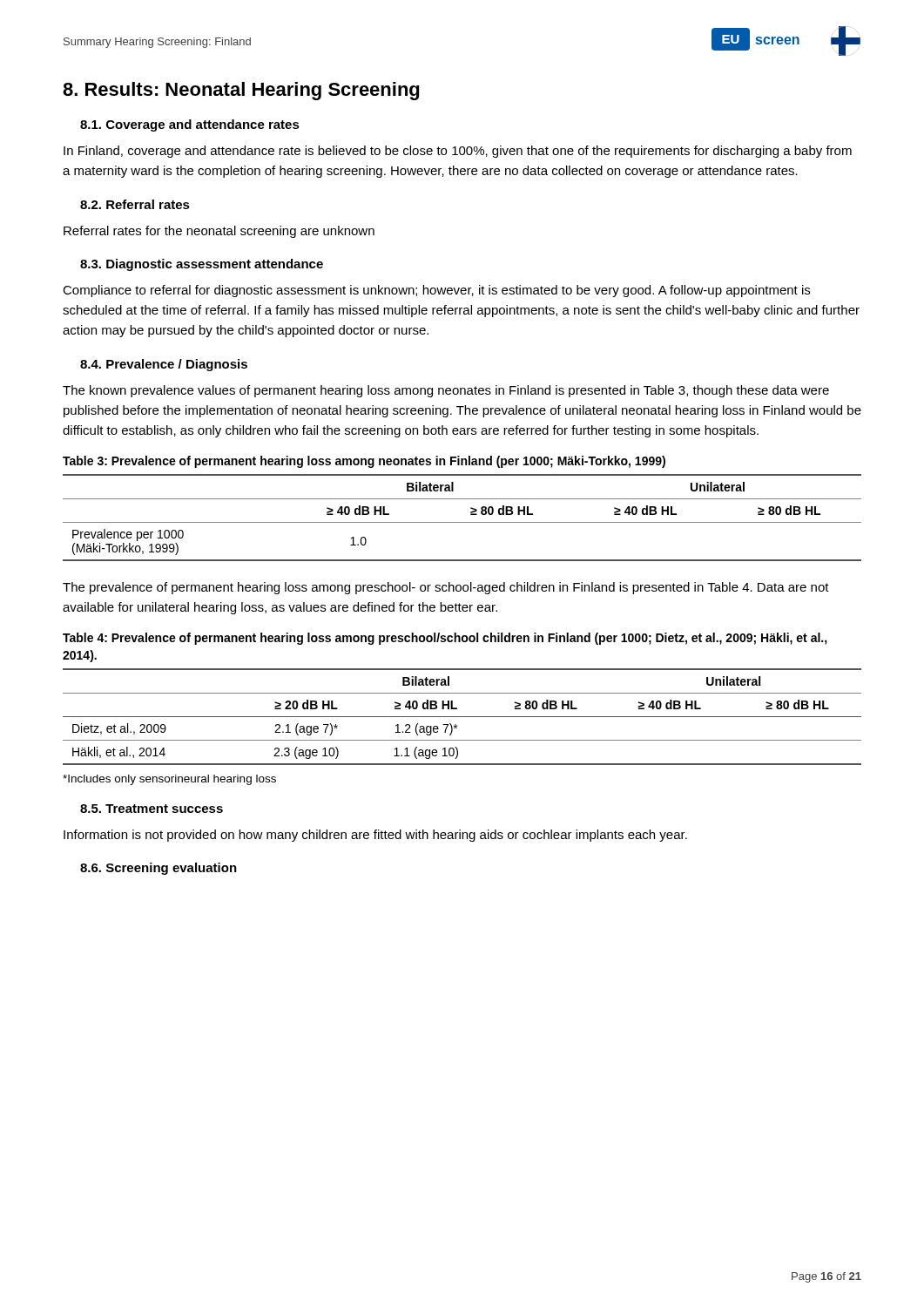Select the table that reads "2.1 (age 7)*"
924x1307 pixels.
point(462,716)
